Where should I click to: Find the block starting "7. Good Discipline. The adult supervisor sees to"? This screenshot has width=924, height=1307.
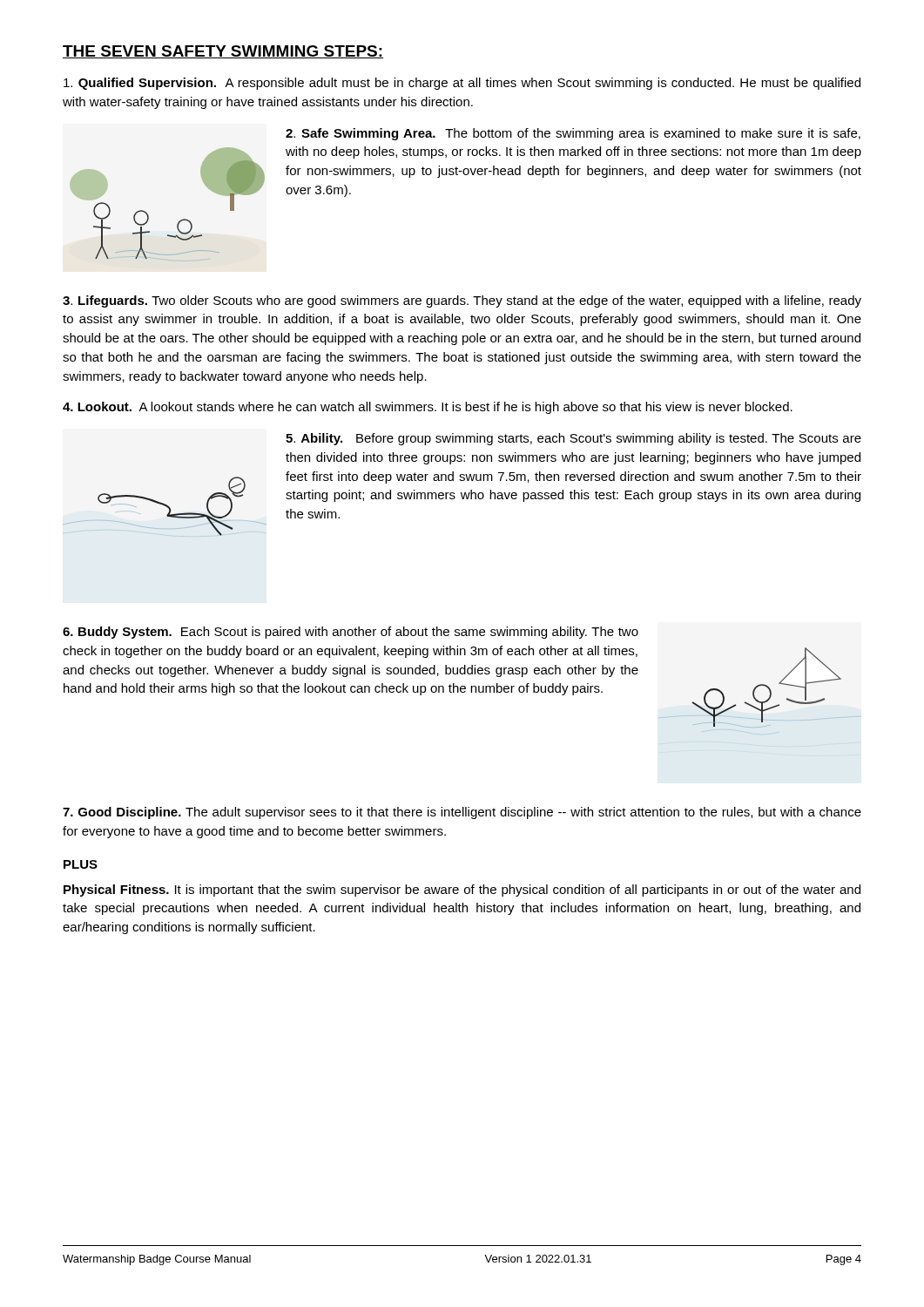pyautogui.click(x=462, y=821)
